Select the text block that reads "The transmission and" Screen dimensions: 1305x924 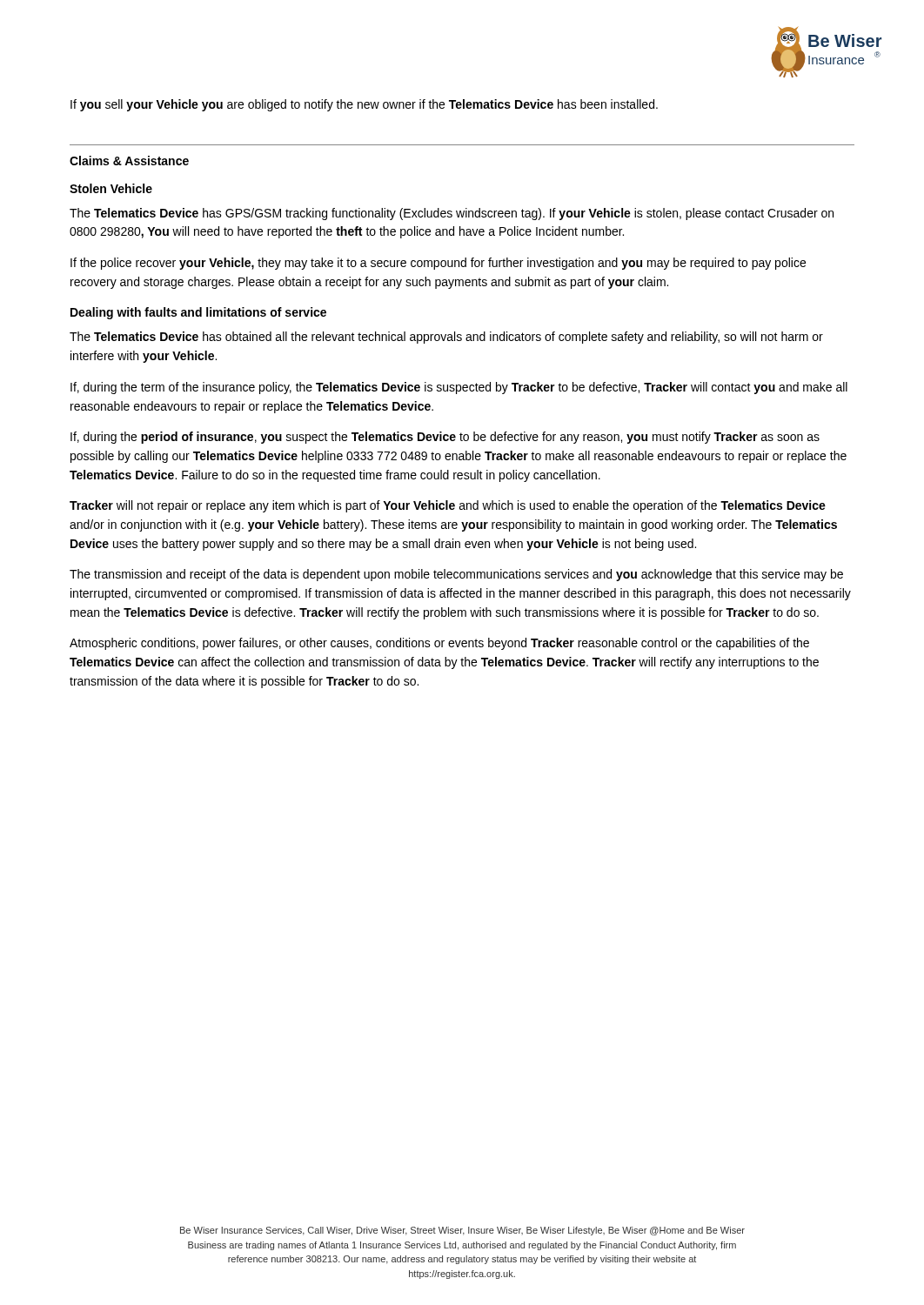460,593
